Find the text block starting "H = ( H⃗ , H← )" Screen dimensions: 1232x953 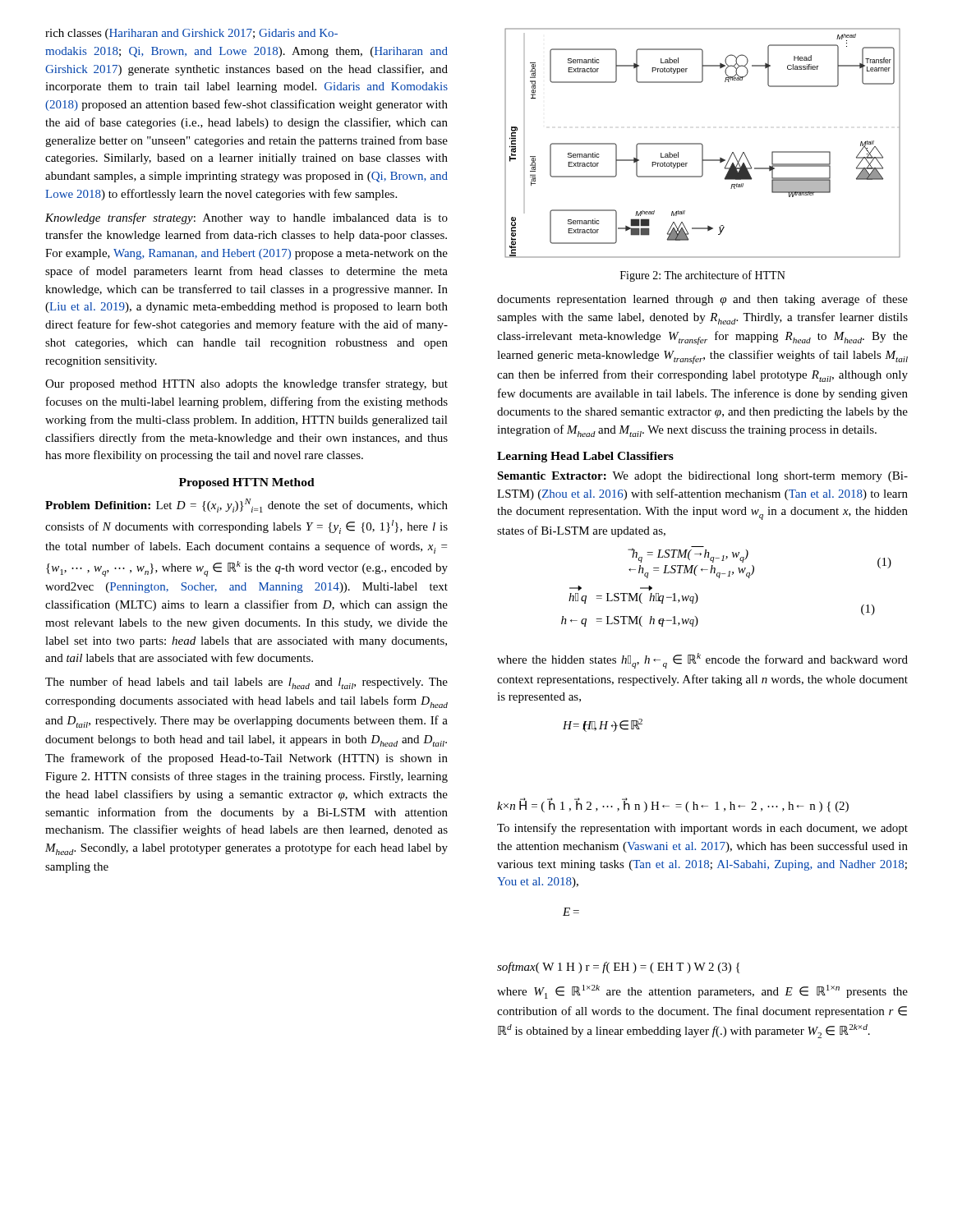[x=603, y=725]
